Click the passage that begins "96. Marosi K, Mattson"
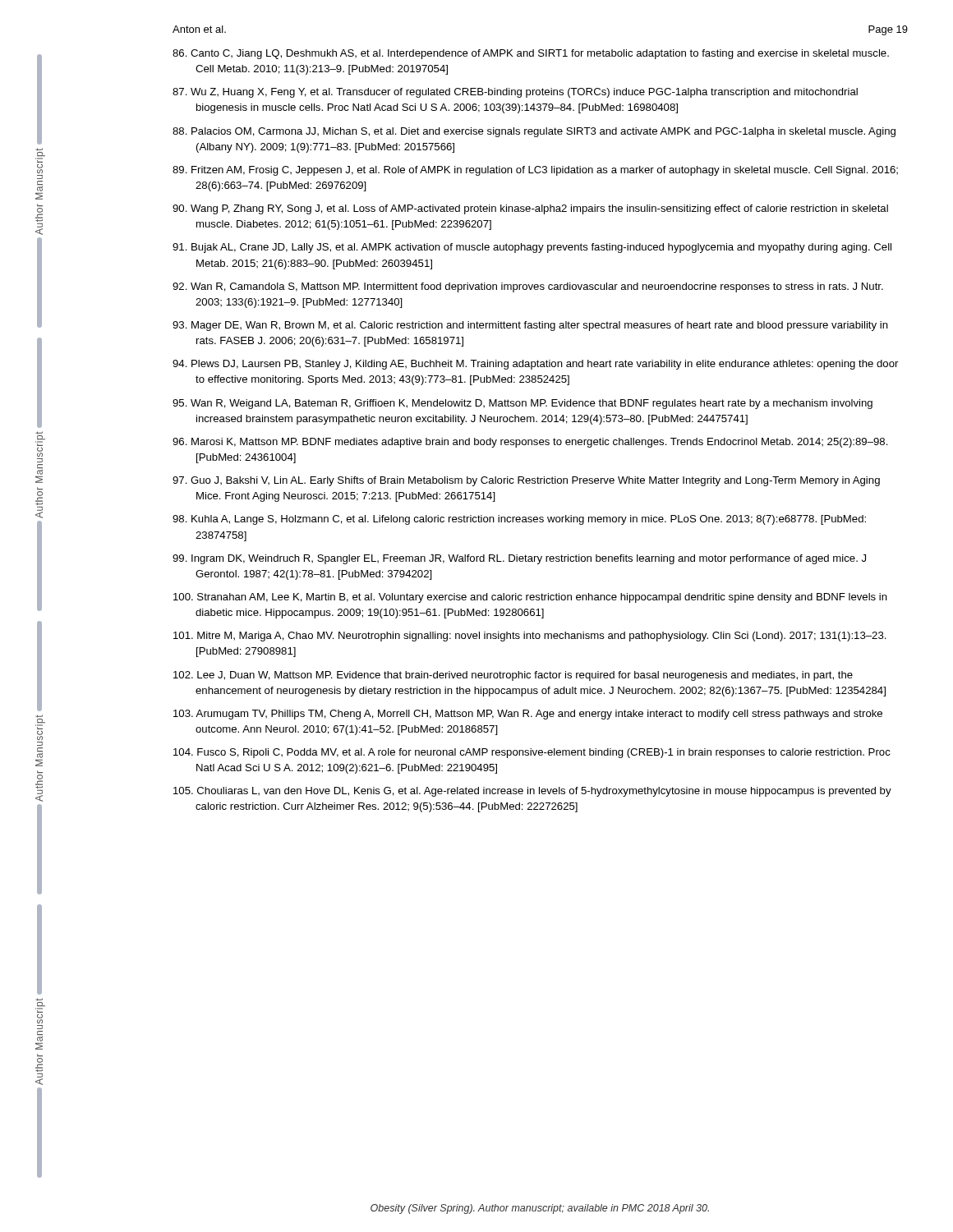The height and width of the screenshot is (1232, 953). [x=530, y=449]
